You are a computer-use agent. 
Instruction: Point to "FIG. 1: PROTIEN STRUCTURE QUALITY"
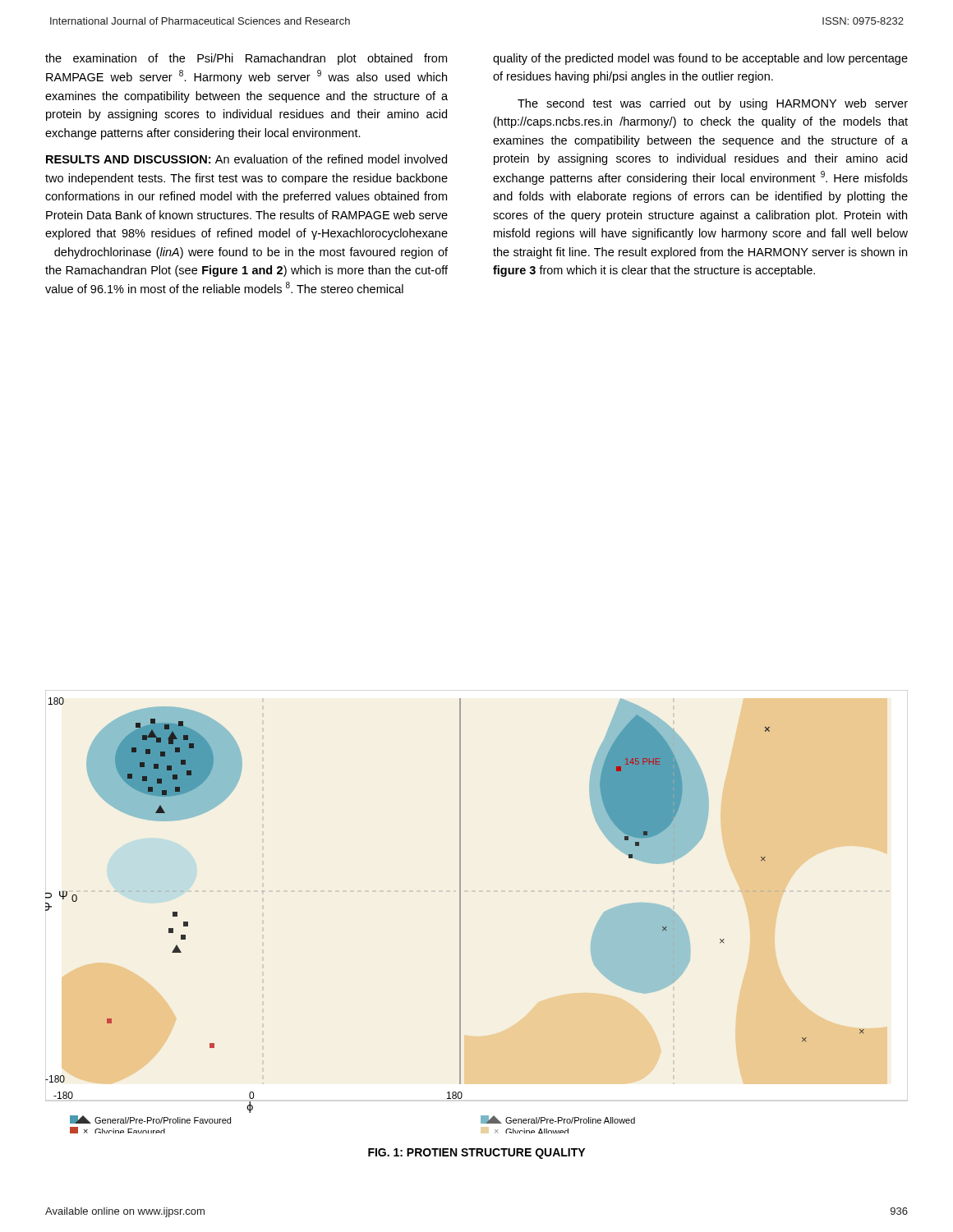[x=476, y=1152]
